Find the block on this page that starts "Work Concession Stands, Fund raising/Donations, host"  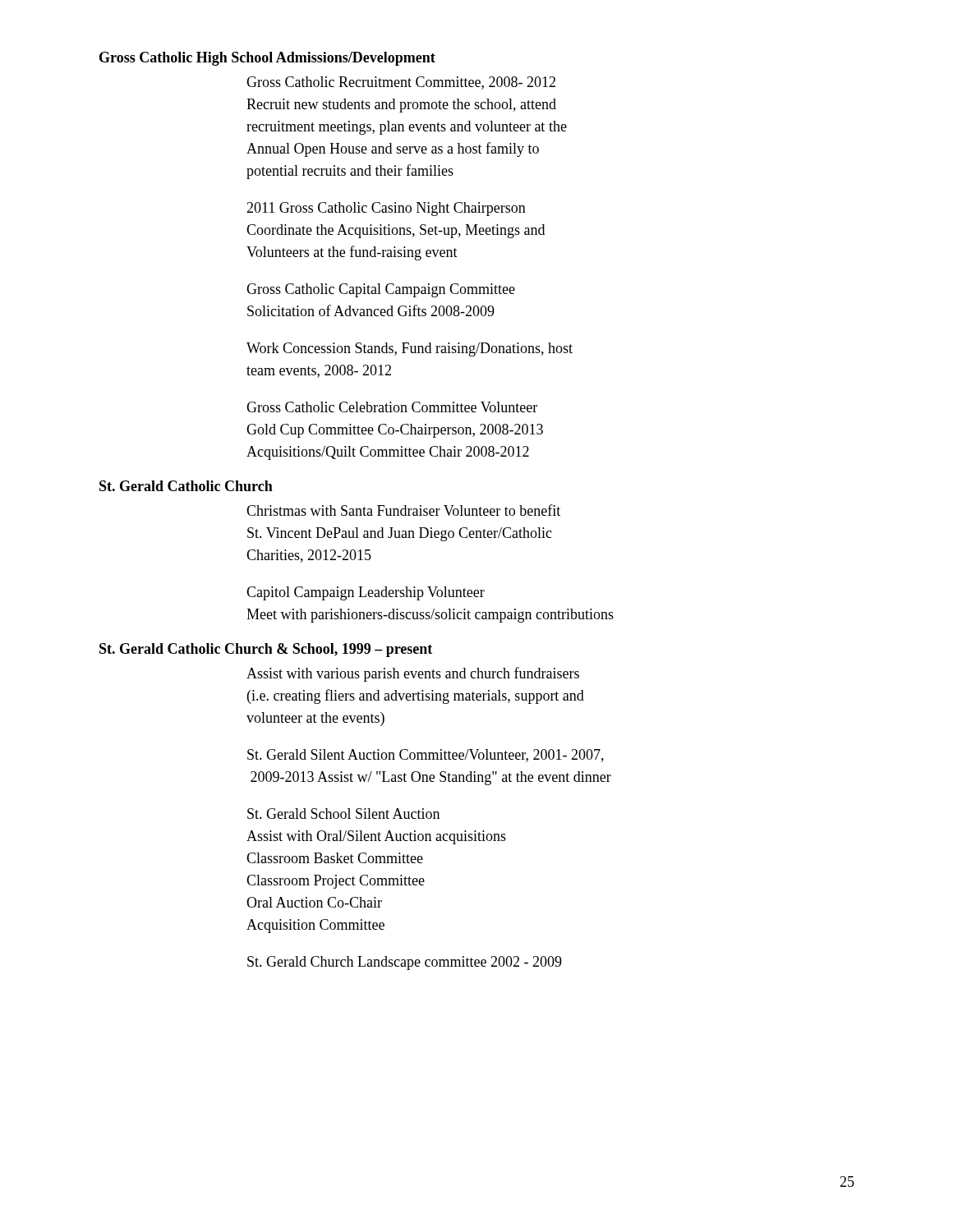coord(410,359)
